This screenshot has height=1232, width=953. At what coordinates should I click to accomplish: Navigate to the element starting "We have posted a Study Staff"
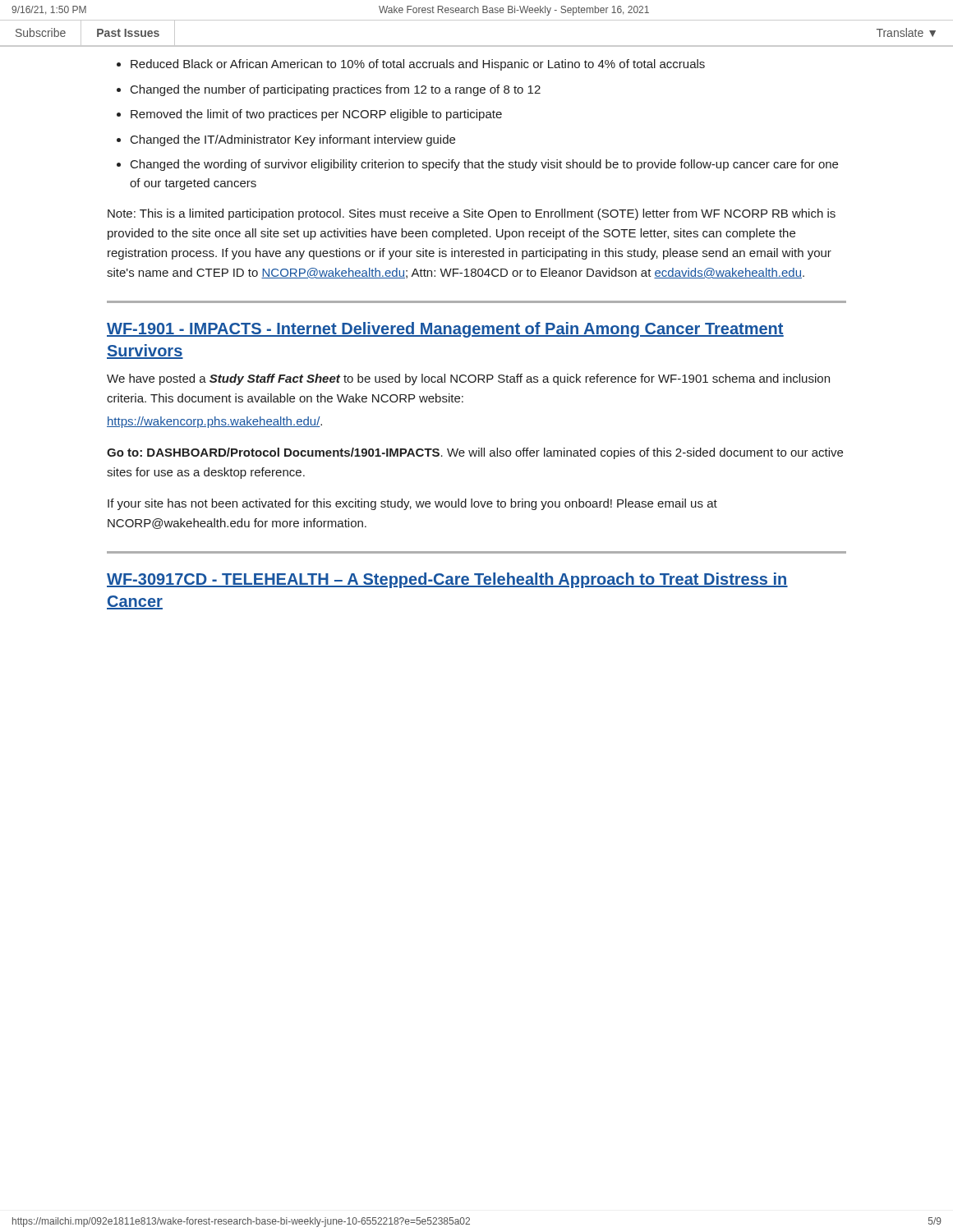click(x=469, y=388)
